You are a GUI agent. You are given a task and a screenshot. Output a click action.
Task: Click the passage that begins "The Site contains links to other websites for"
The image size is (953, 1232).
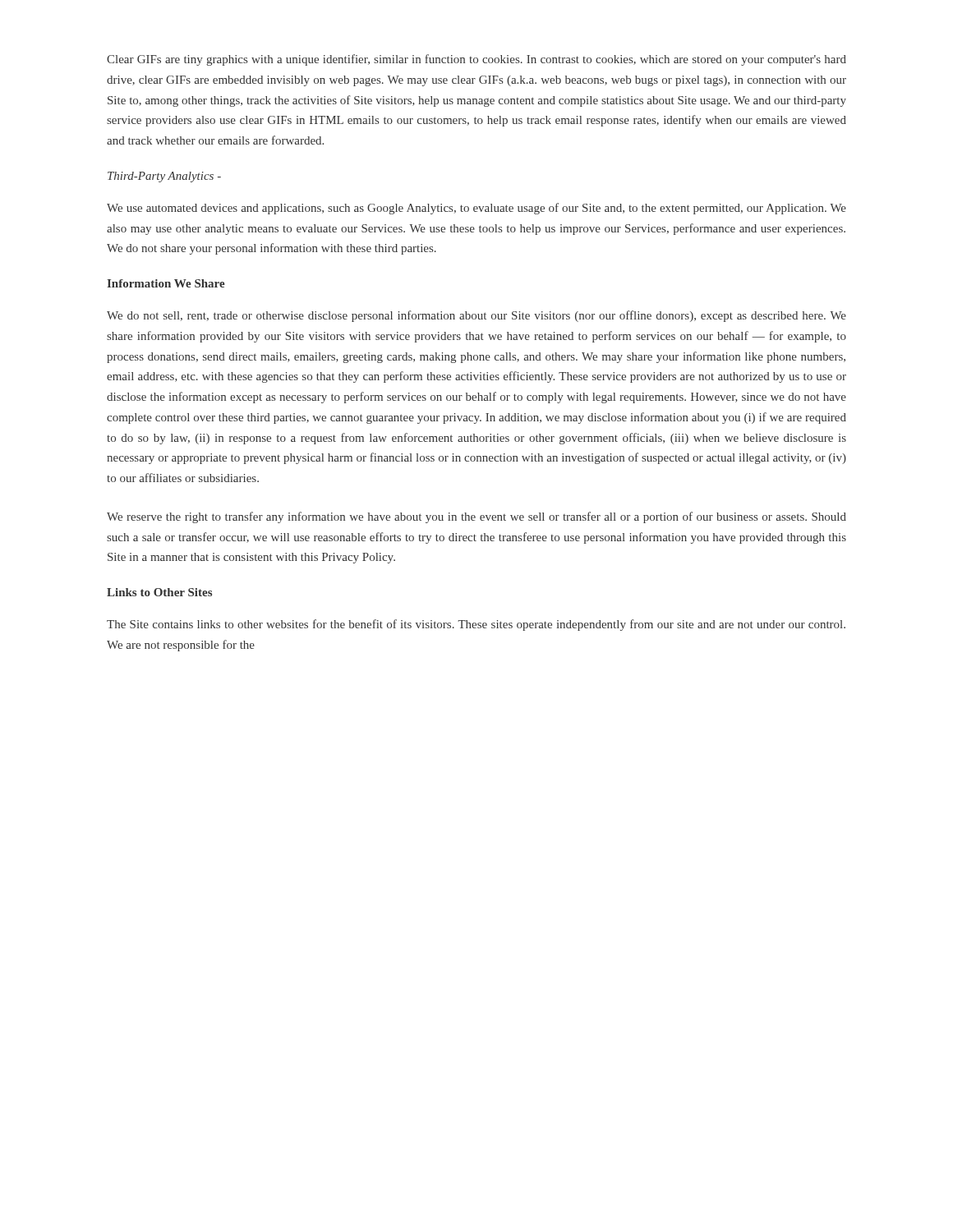[476, 634]
